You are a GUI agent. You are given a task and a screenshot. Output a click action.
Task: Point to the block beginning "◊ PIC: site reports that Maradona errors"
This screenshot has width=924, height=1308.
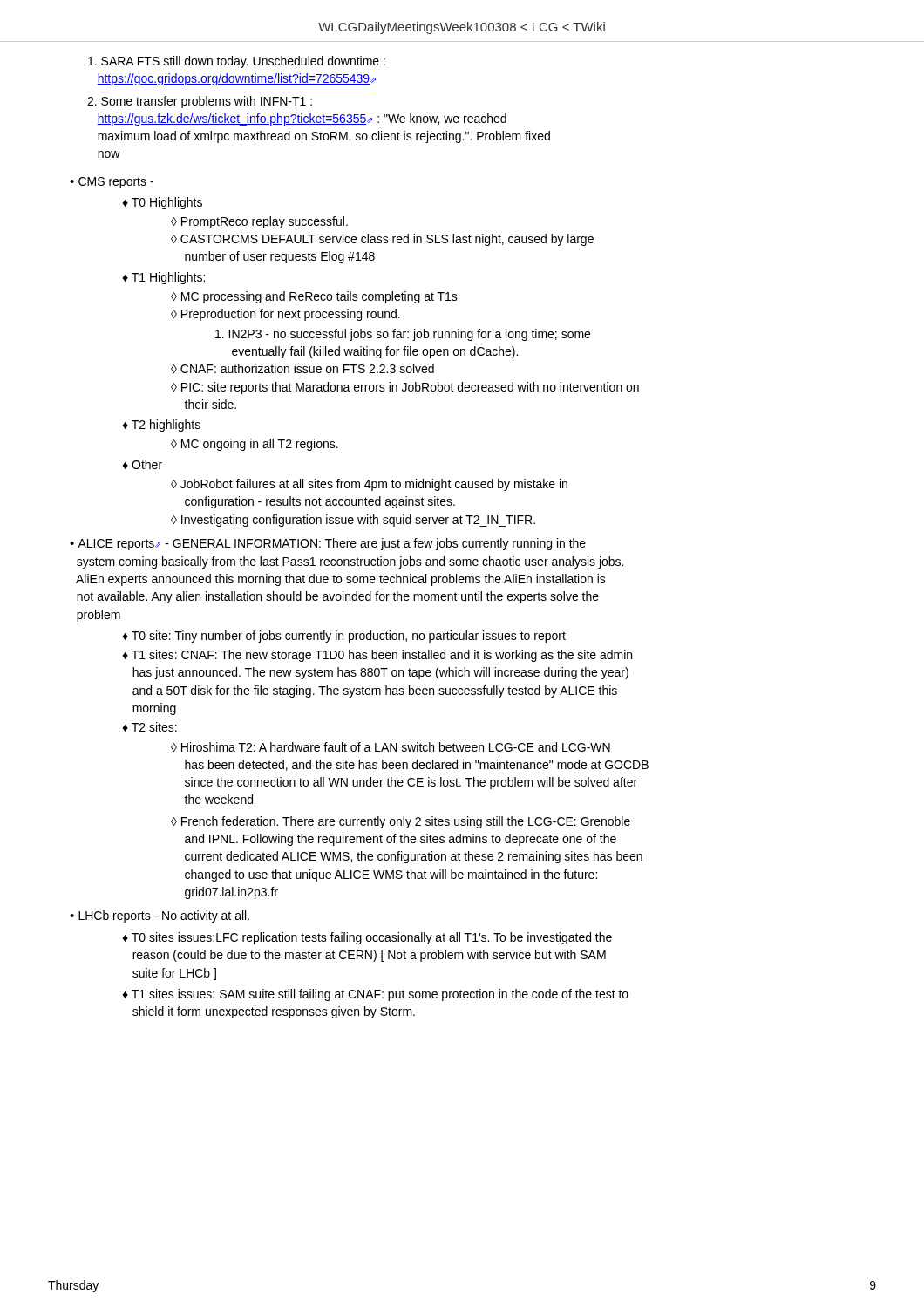click(x=405, y=396)
